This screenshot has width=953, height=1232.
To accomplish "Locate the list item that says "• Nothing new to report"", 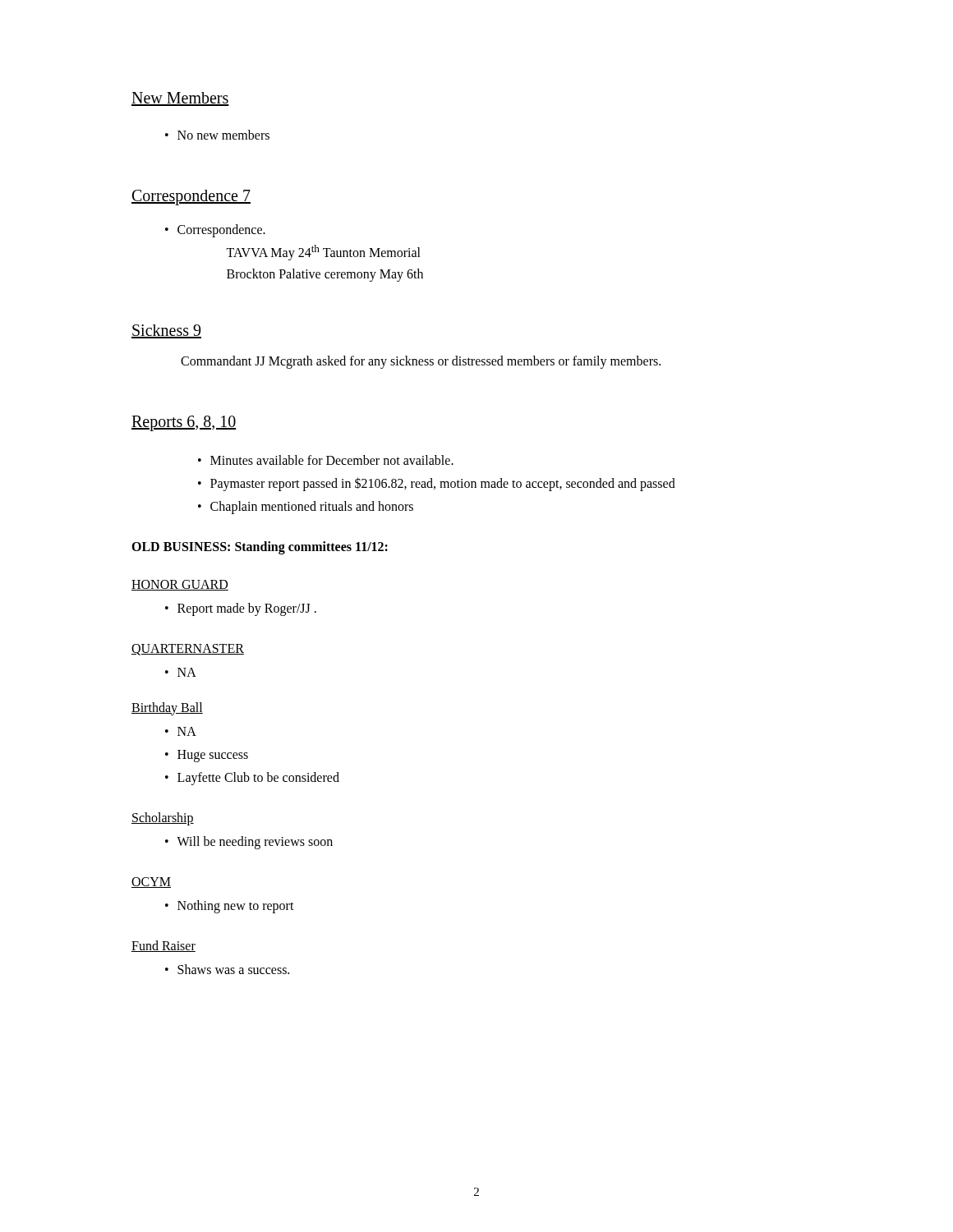I will pos(229,906).
